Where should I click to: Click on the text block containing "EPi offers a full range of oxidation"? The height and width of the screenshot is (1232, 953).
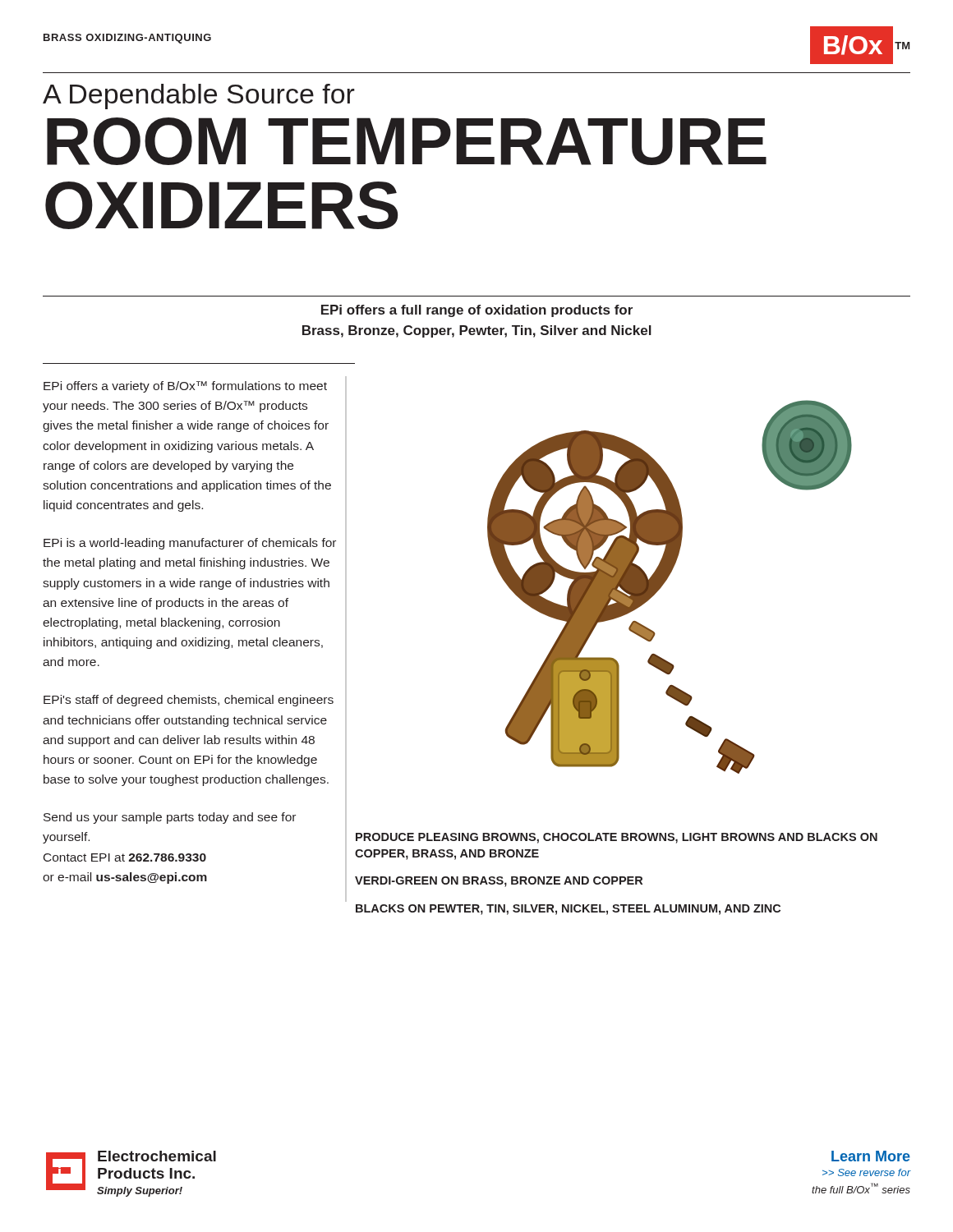point(476,321)
